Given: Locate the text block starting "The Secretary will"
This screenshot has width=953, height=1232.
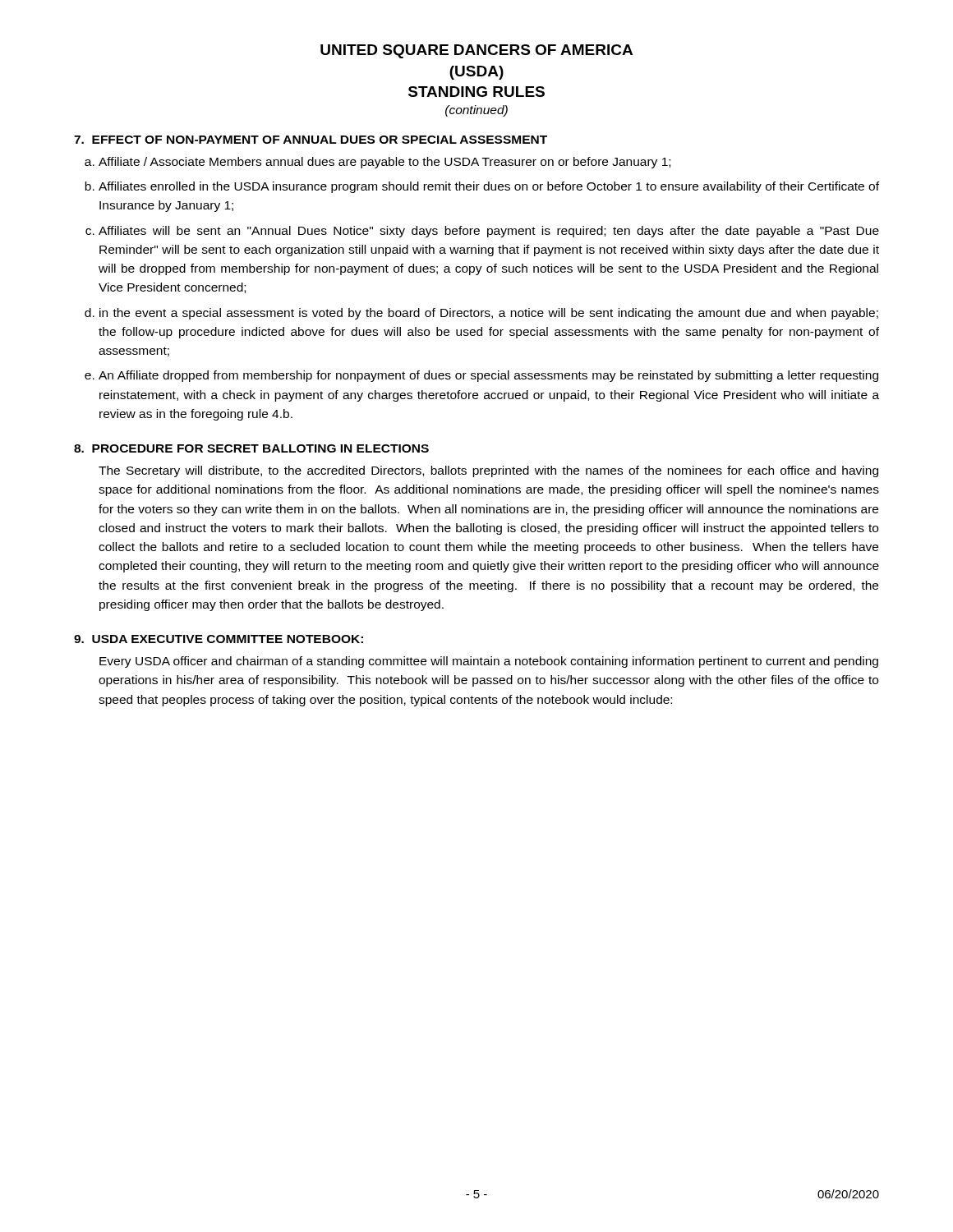Looking at the screenshot, I should [489, 537].
